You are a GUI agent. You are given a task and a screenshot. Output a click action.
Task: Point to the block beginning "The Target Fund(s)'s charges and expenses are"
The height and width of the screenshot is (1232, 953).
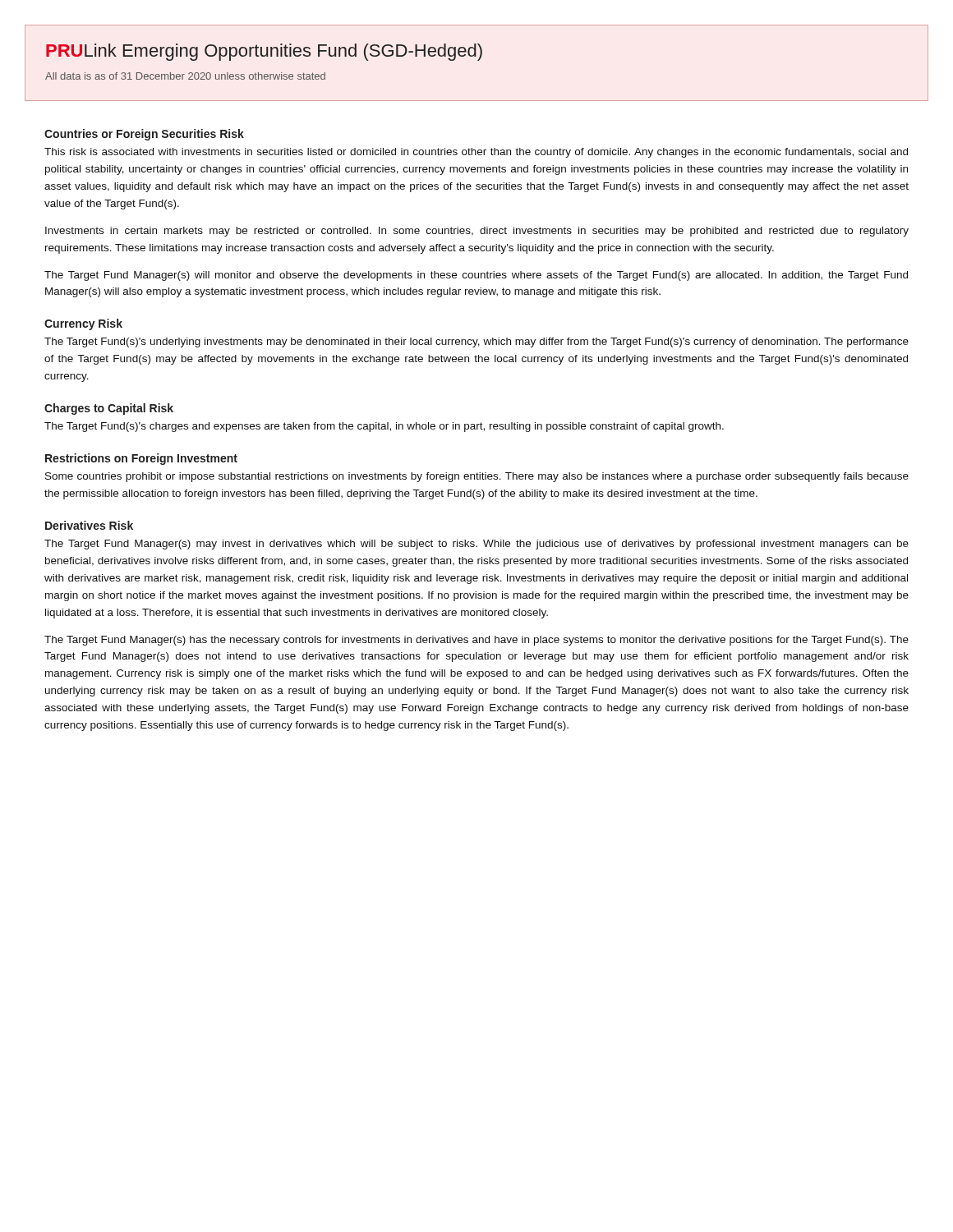tap(384, 426)
